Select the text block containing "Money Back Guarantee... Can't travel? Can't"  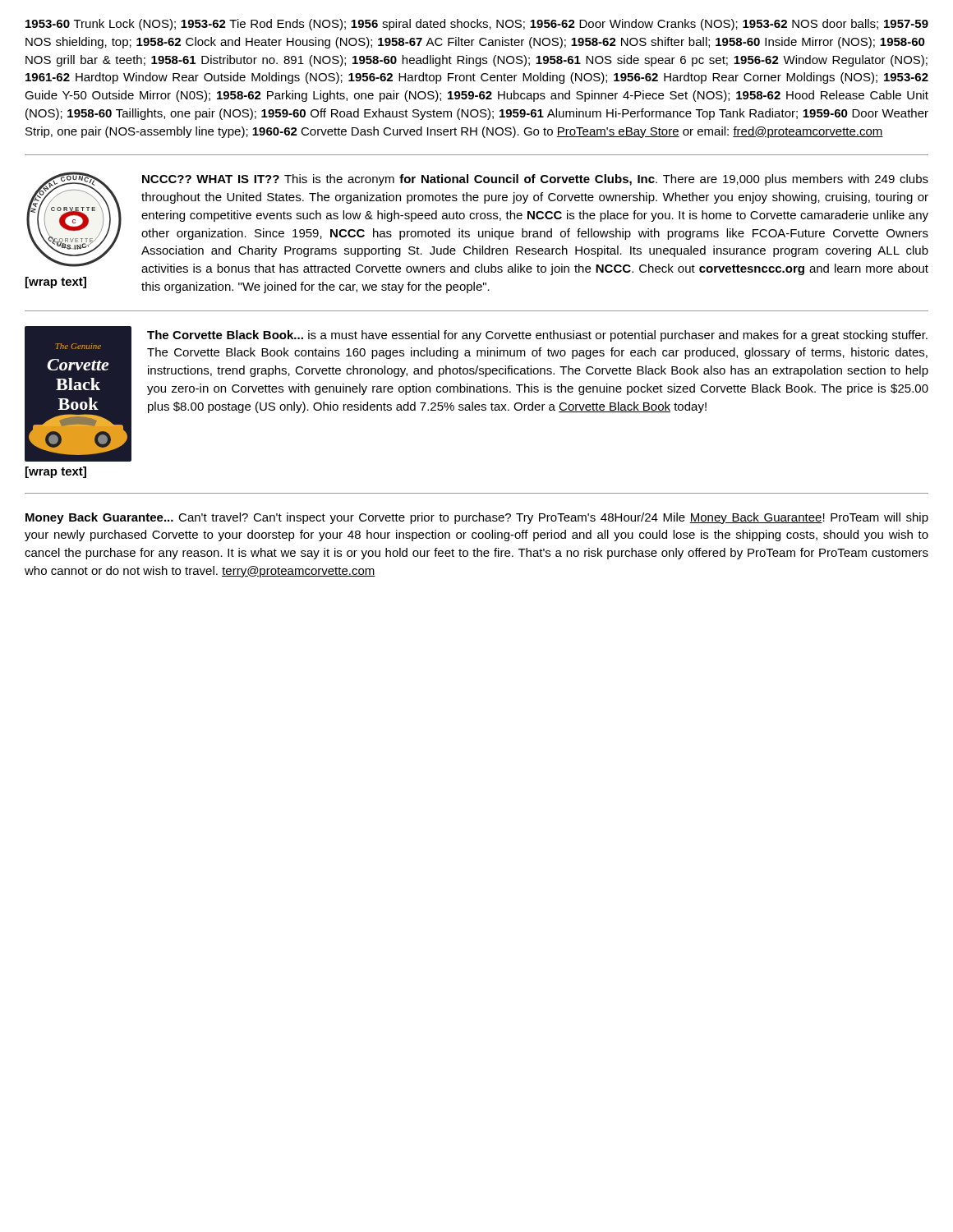(476, 543)
